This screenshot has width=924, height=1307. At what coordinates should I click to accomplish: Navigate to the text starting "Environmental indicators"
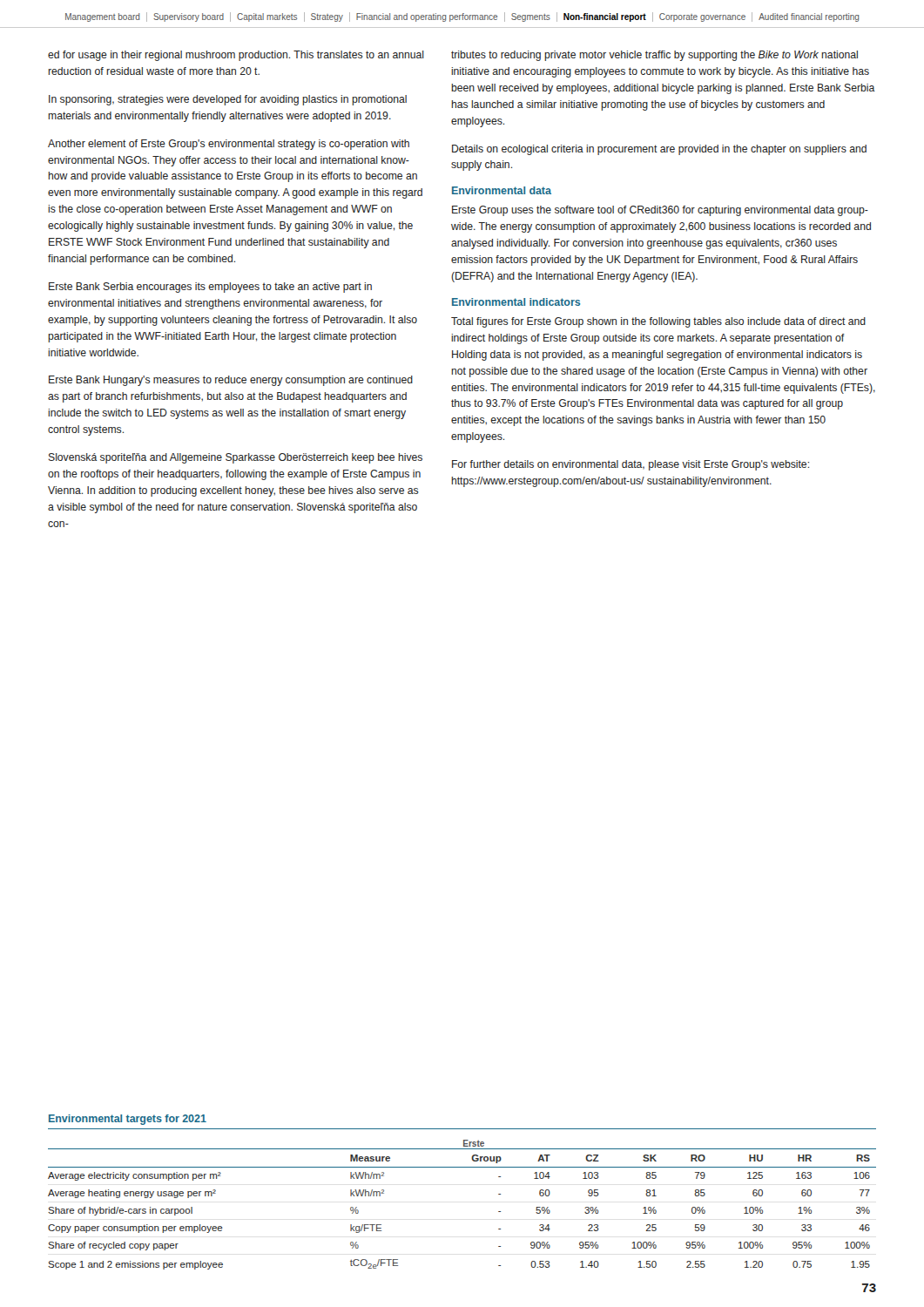[x=516, y=302]
